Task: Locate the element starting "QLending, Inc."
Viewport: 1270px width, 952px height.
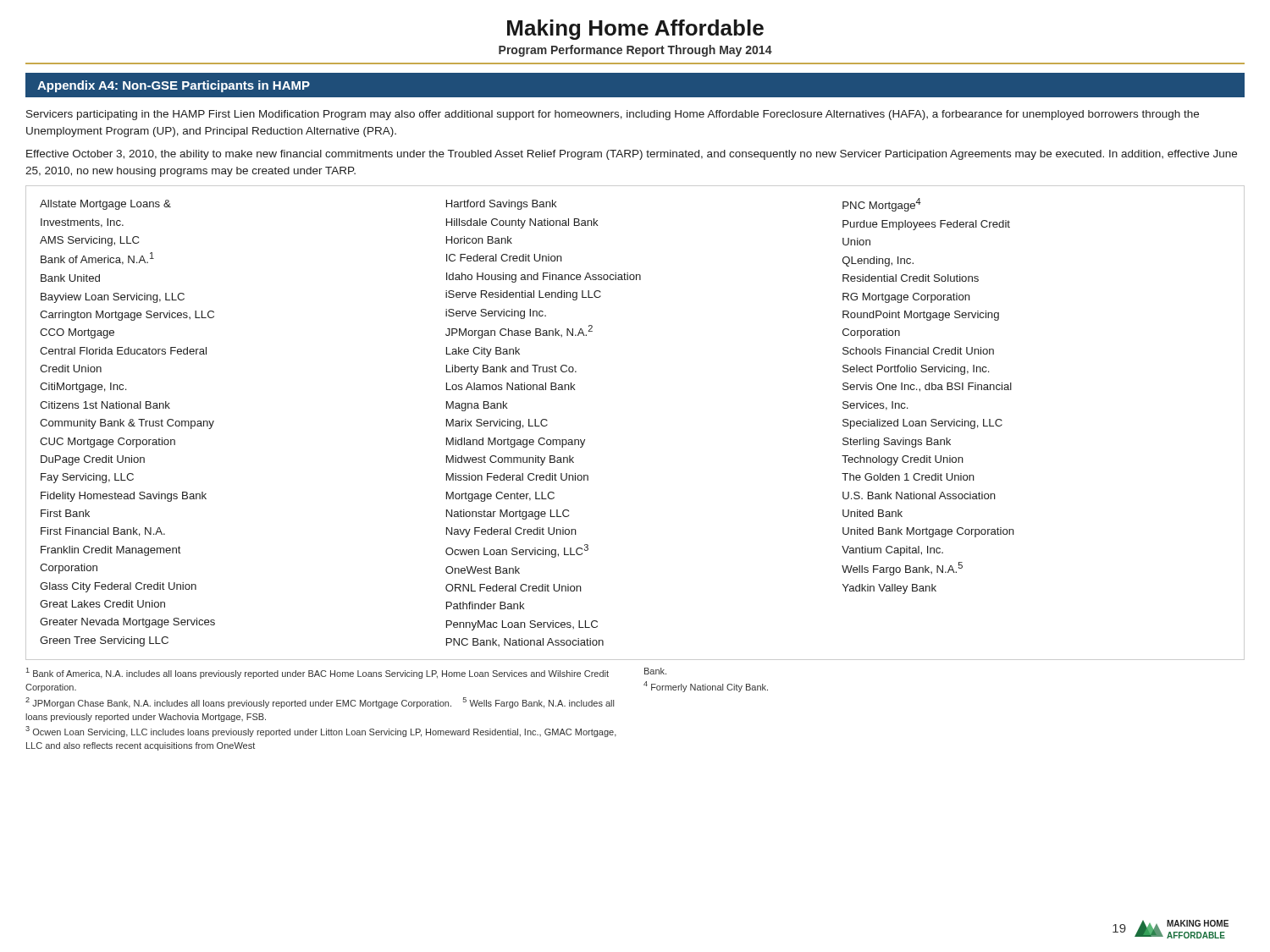Action: [878, 260]
